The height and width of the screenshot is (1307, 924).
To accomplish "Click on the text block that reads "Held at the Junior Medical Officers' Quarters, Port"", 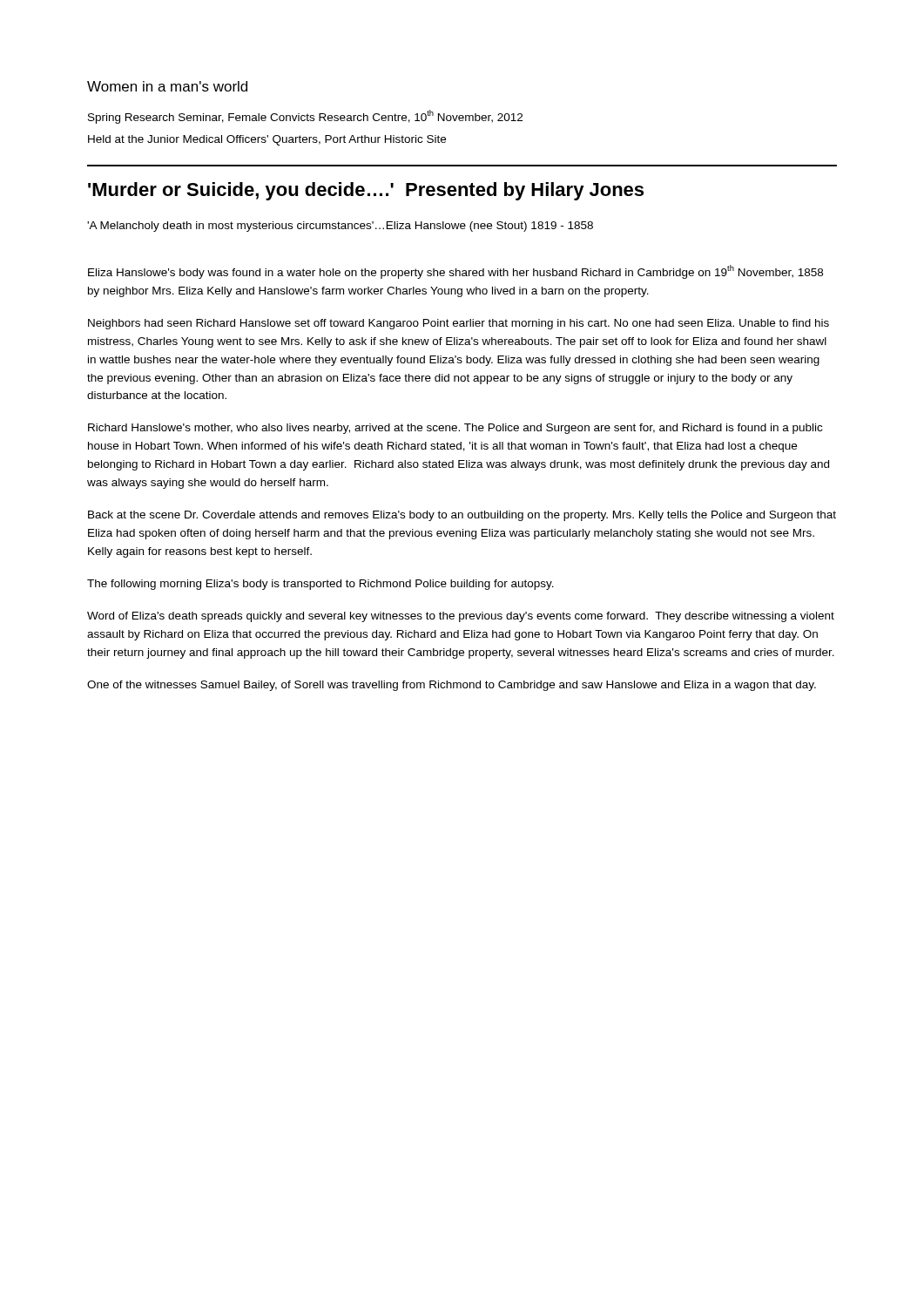I will (267, 139).
